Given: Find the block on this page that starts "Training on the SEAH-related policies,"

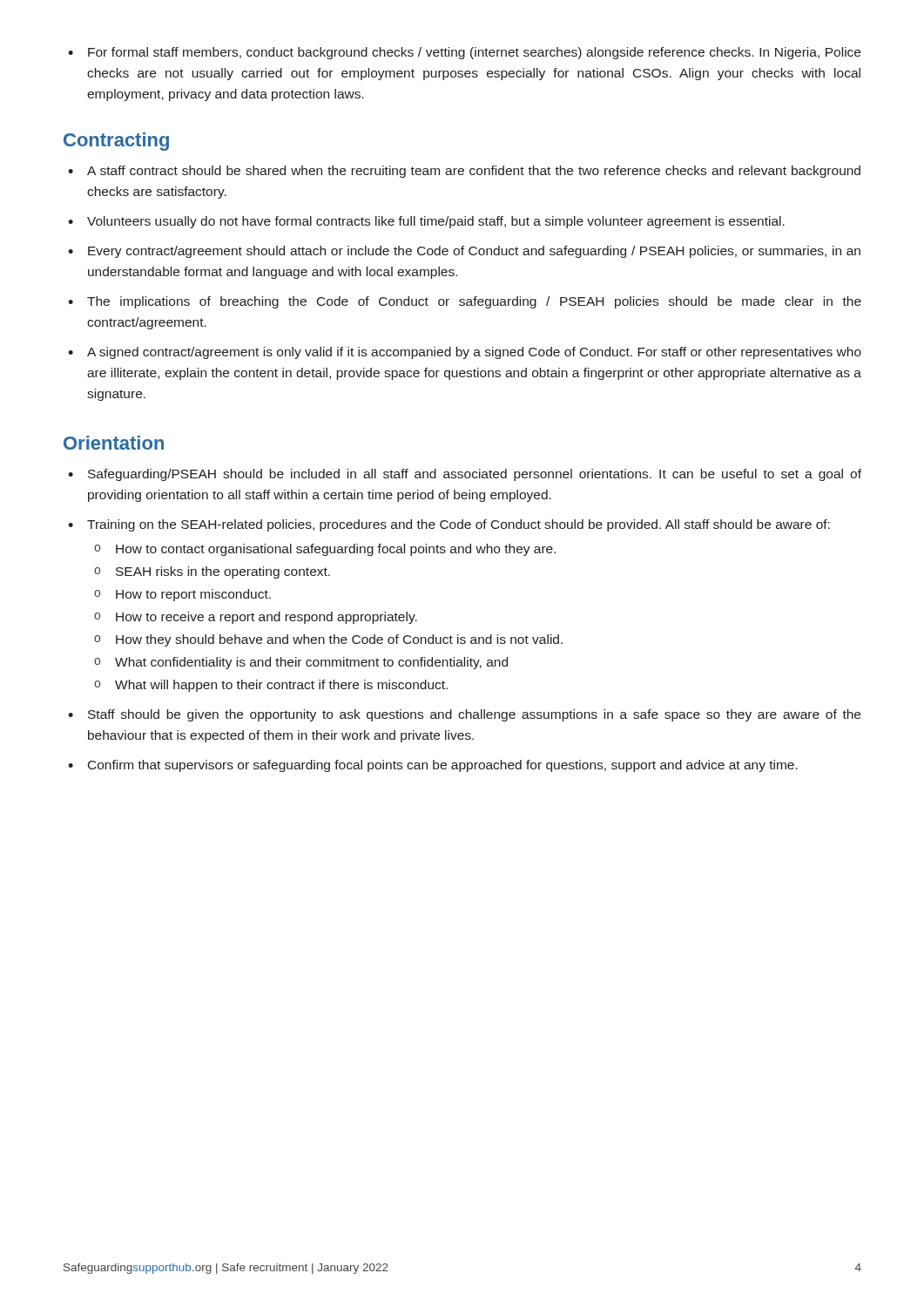Looking at the screenshot, I should point(459,525).
